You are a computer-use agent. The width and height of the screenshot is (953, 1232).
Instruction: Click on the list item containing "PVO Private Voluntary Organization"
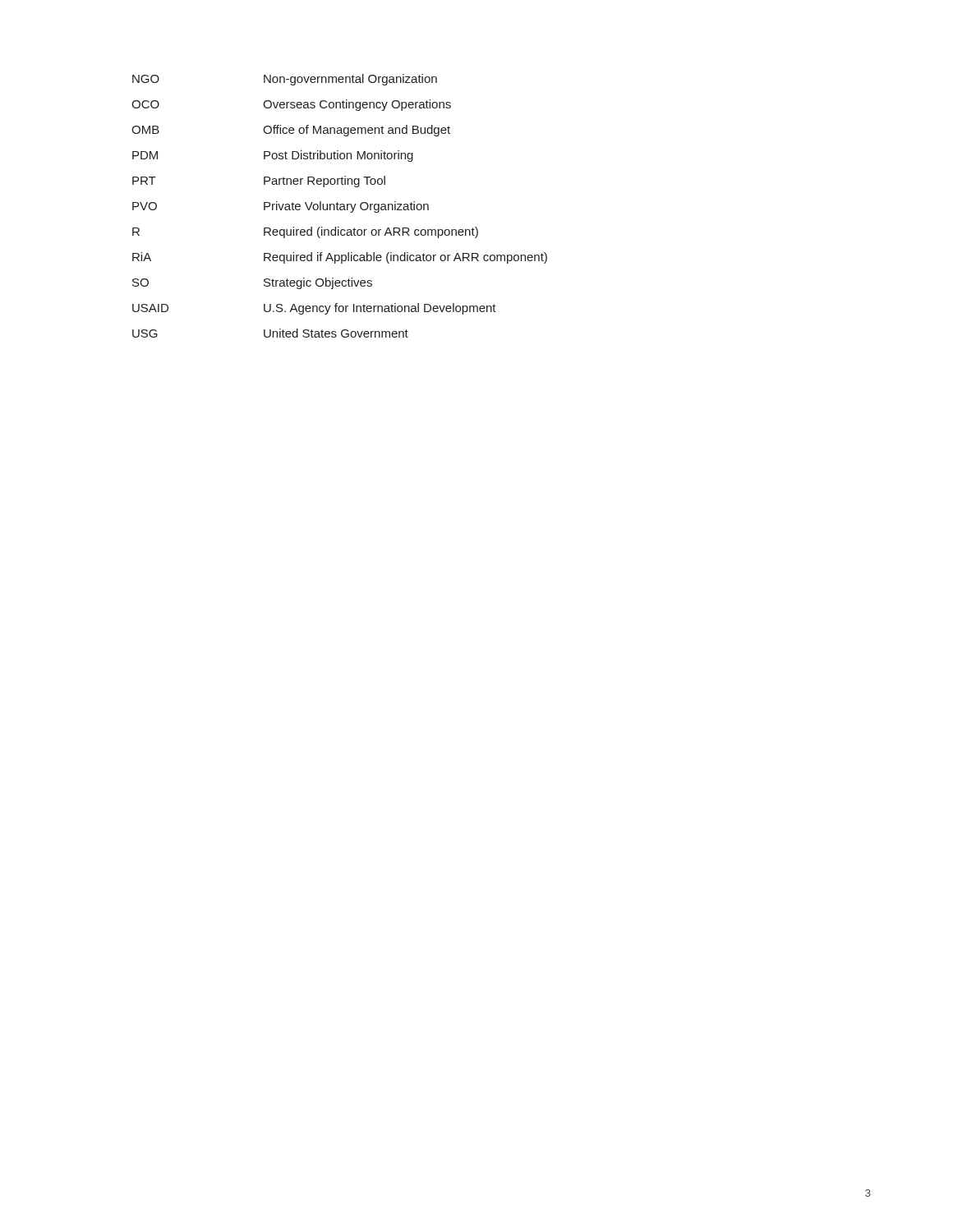point(281,207)
